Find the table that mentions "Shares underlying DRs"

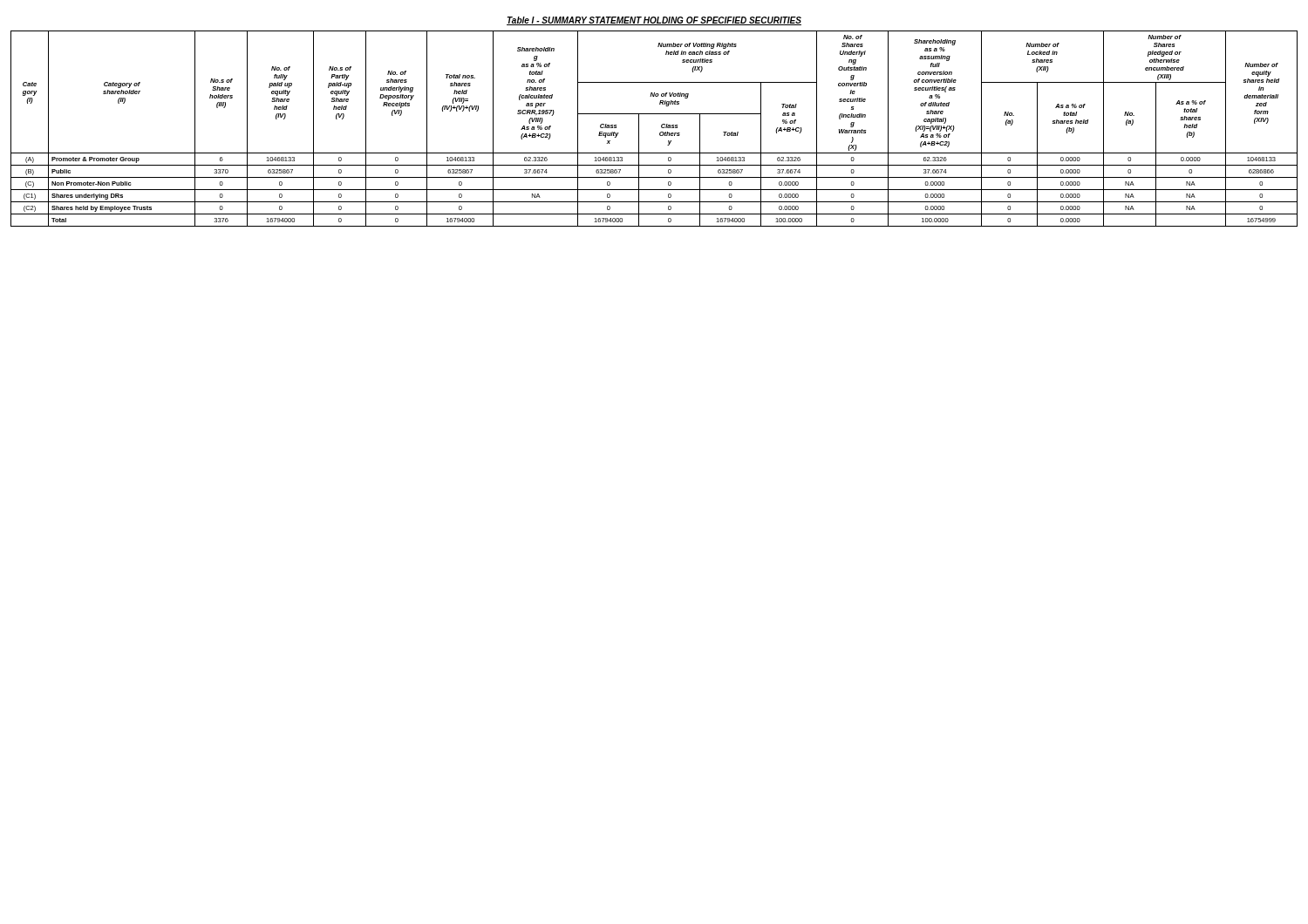tap(654, 129)
